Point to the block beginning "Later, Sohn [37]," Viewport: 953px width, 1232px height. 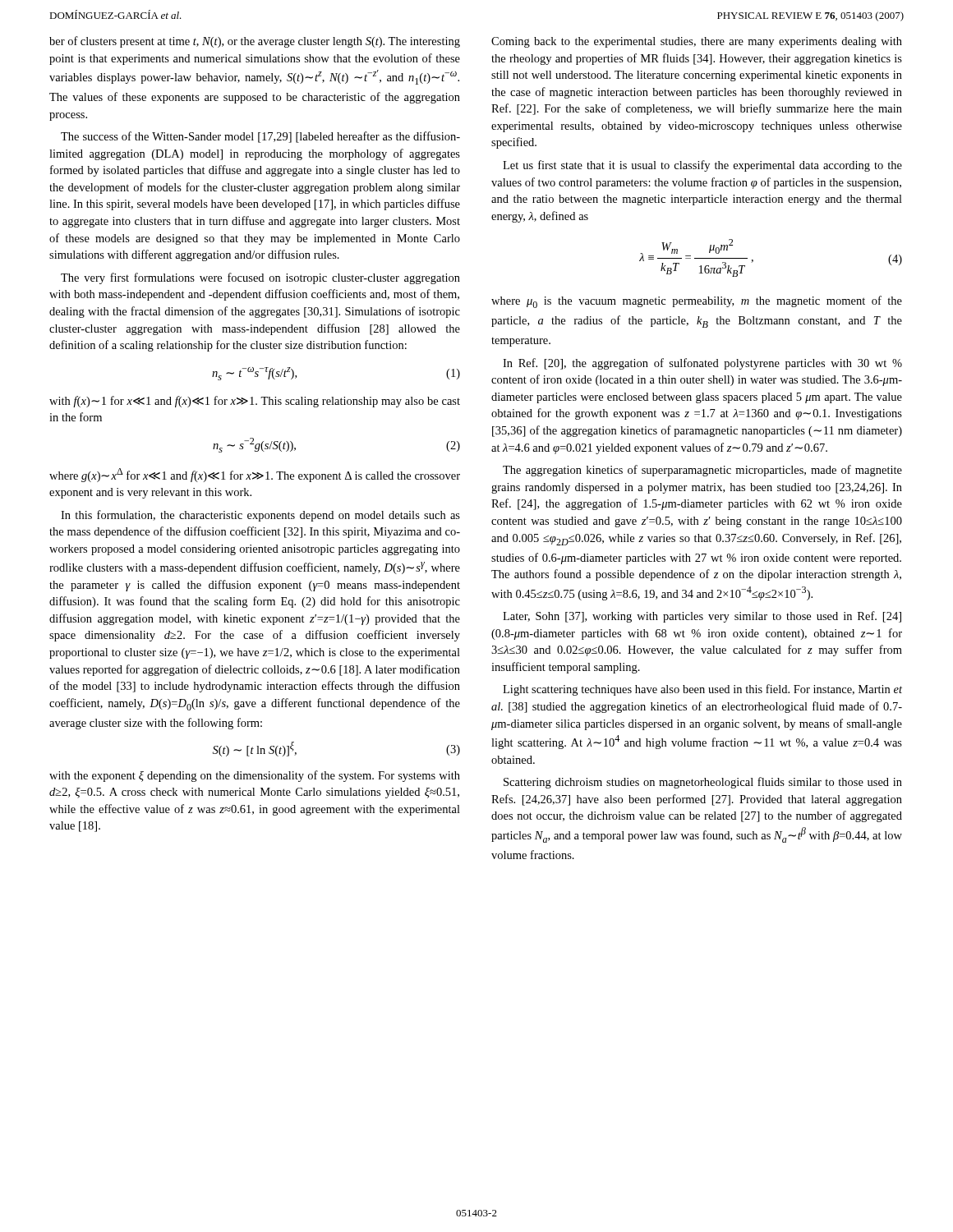coord(697,642)
